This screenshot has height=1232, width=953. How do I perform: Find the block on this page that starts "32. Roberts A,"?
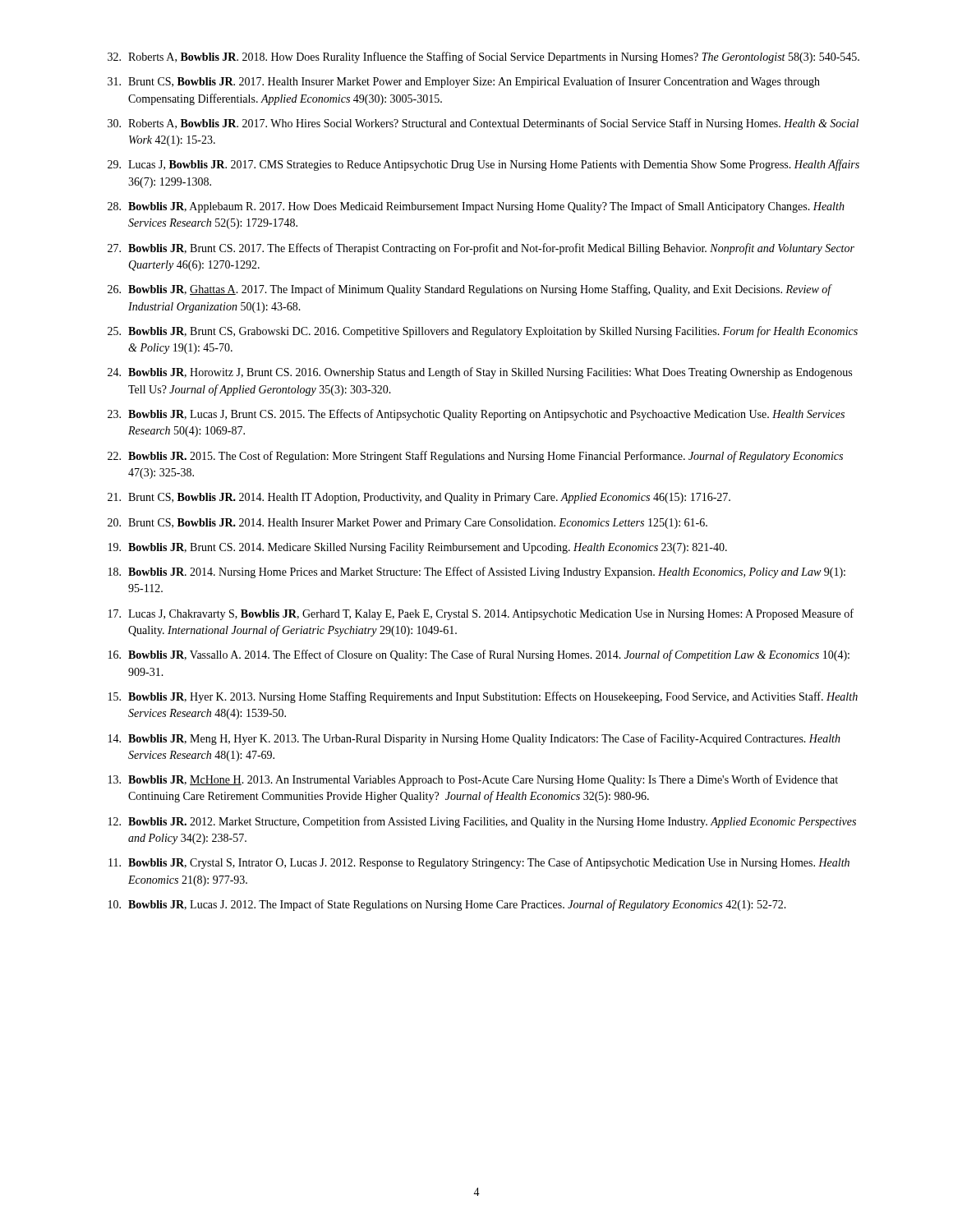coord(476,58)
